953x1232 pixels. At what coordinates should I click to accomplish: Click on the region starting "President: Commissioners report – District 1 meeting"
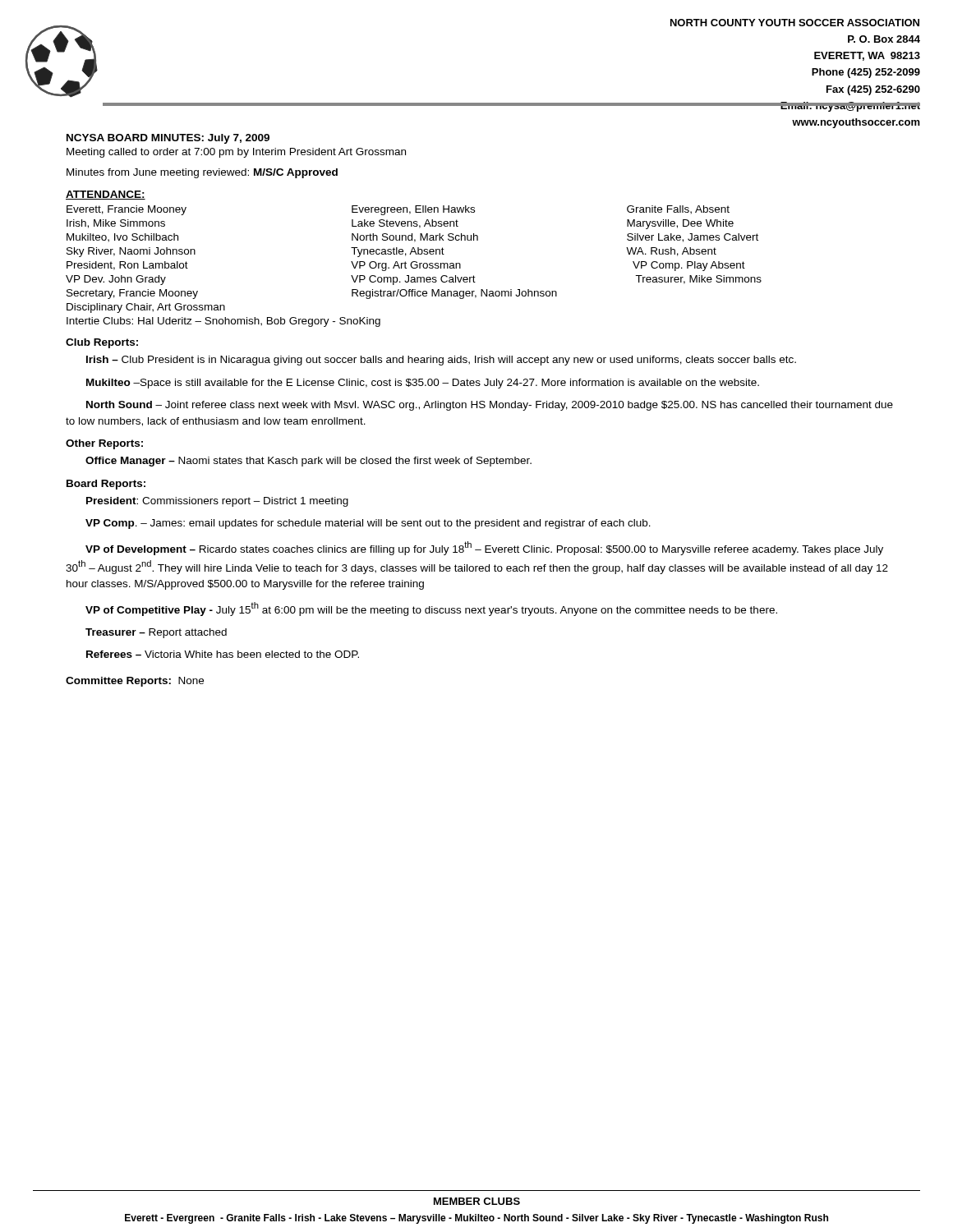click(217, 500)
